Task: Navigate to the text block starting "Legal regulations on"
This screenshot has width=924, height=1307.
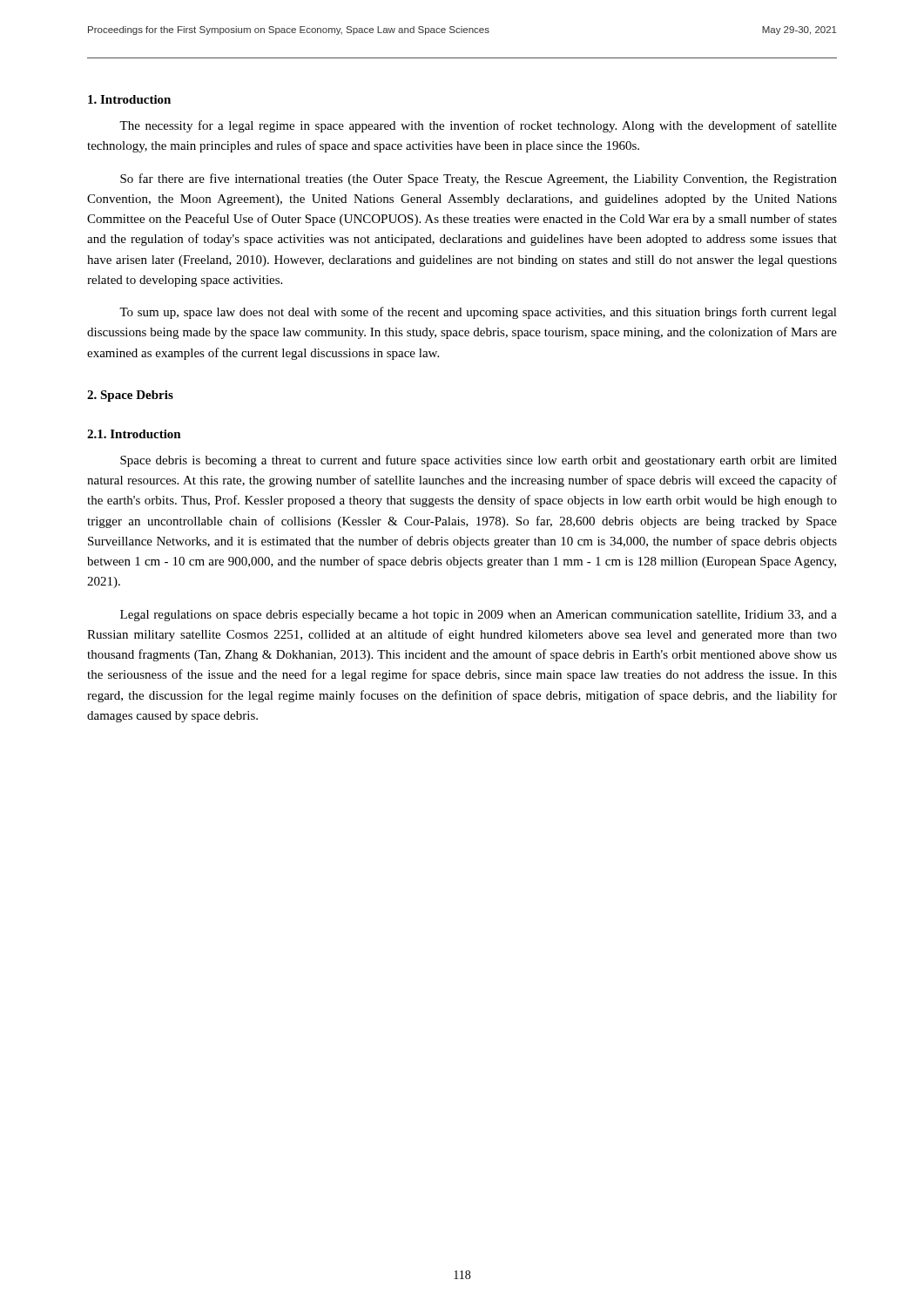Action: click(462, 664)
